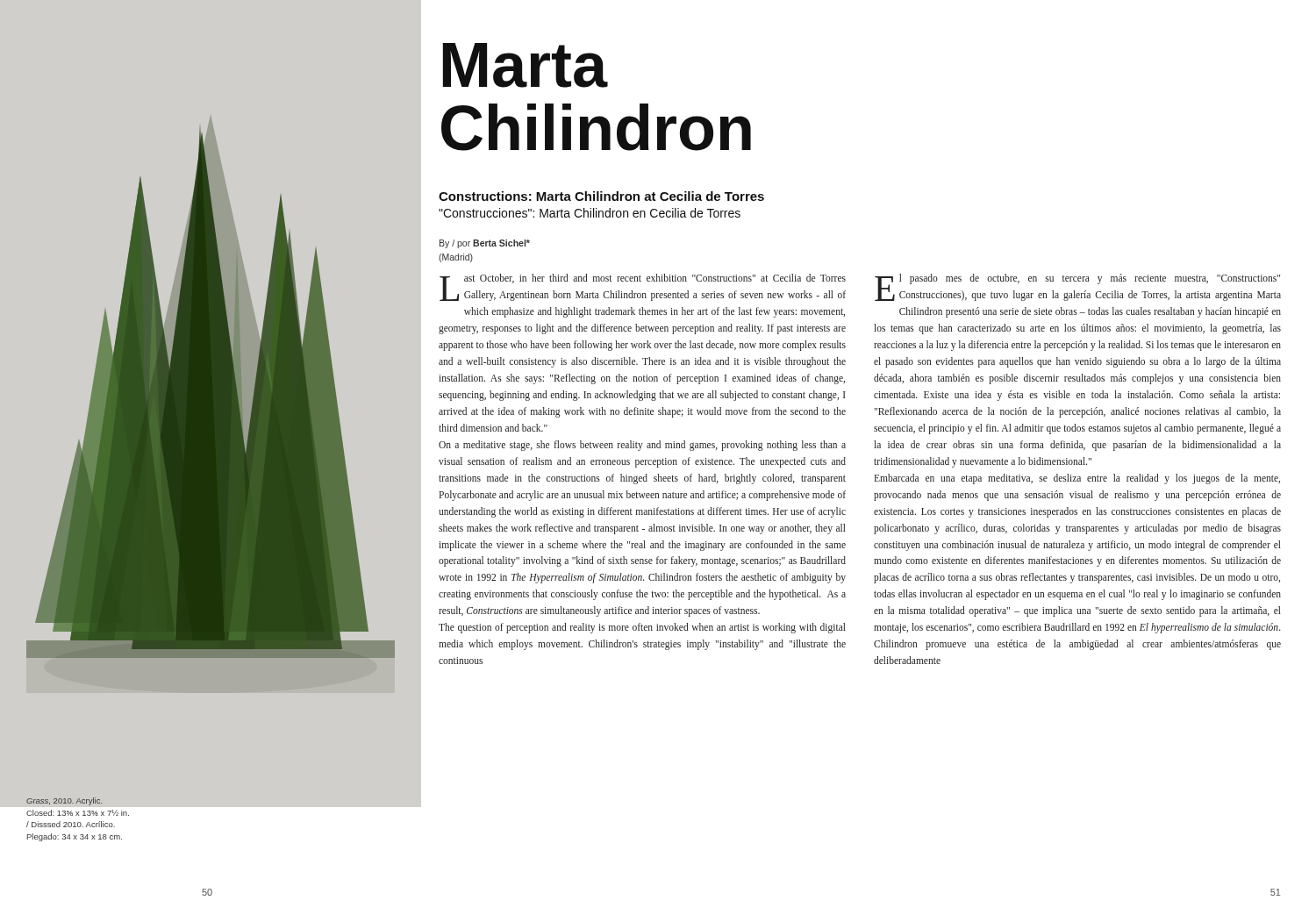
Task: Select a caption
Action: click(78, 819)
